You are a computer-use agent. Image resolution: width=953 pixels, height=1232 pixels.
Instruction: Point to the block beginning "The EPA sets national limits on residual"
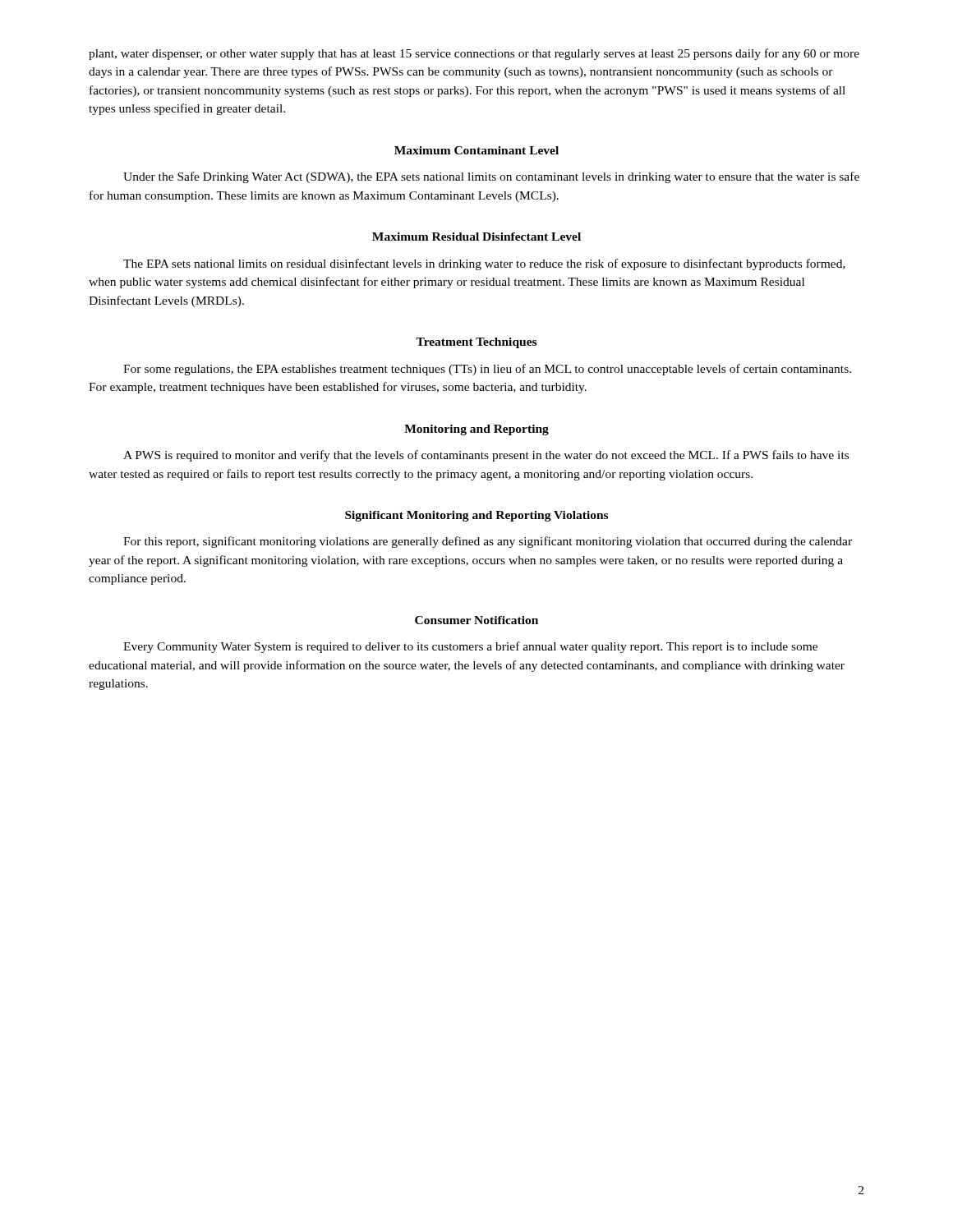click(467, 281)
